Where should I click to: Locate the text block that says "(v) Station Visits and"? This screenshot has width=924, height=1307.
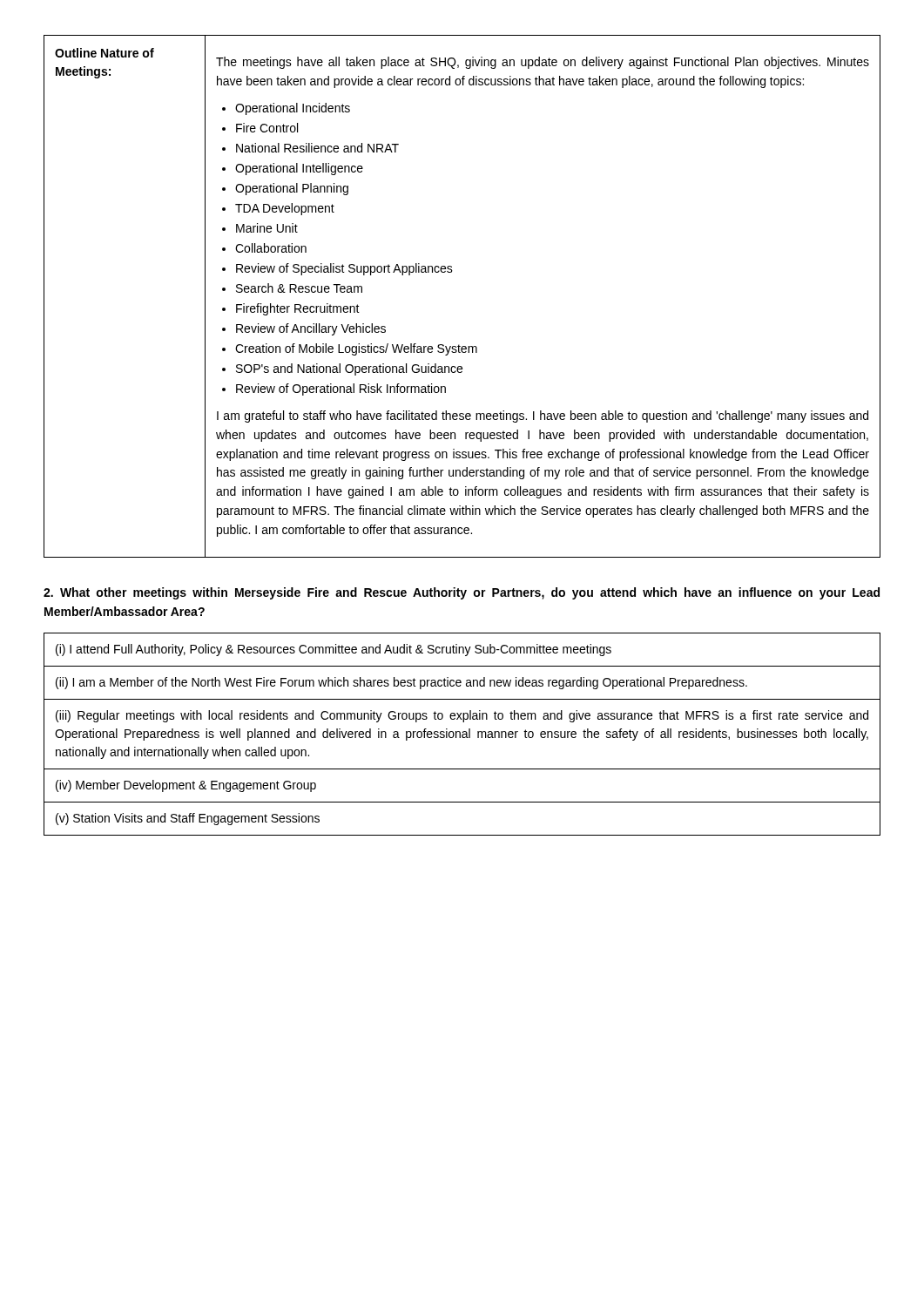(x=187, y=818)
